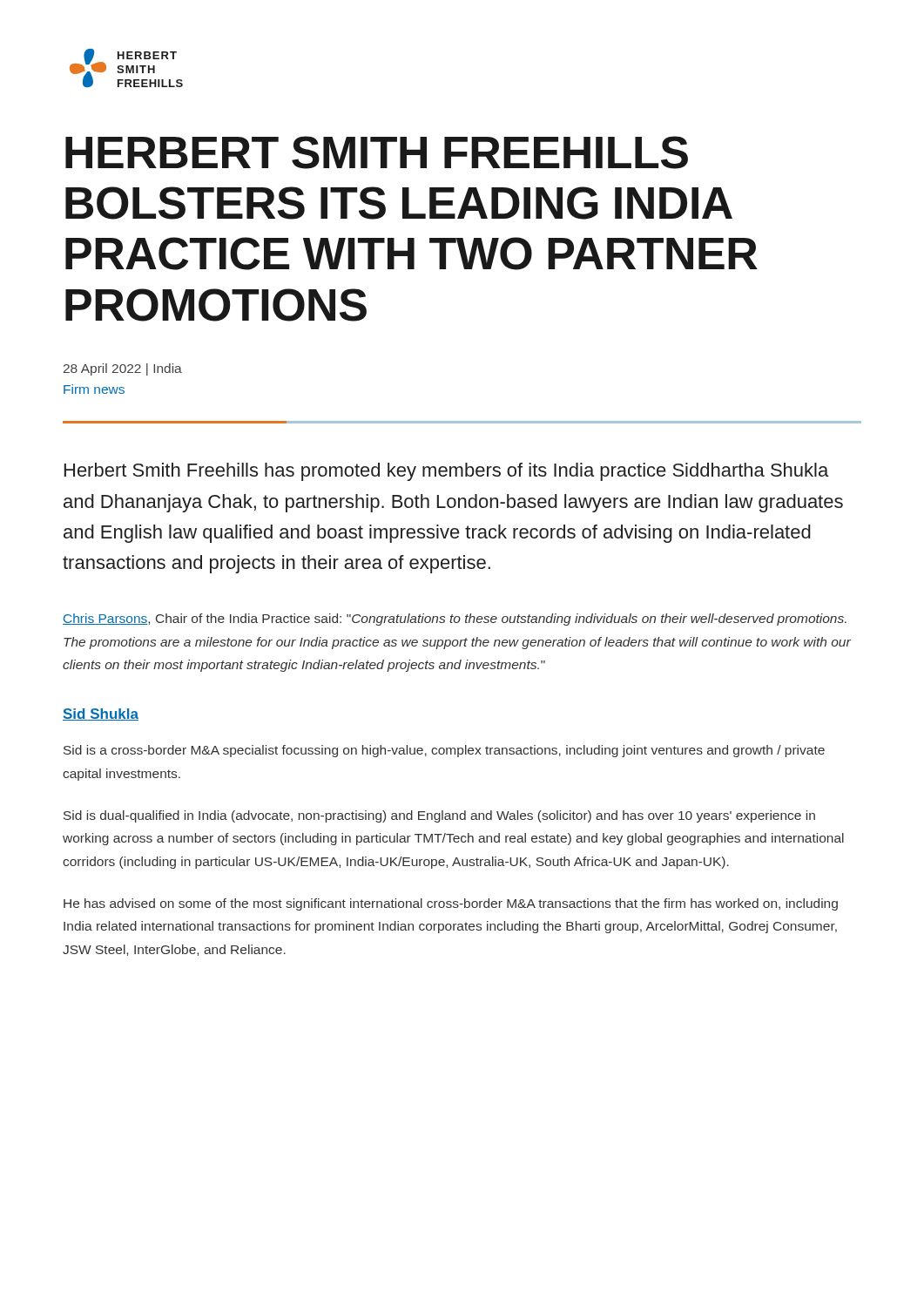Where is the passage that starts "Herbert Smith Freehills"?
924x1307 pixels.
(x=453, y=516)
